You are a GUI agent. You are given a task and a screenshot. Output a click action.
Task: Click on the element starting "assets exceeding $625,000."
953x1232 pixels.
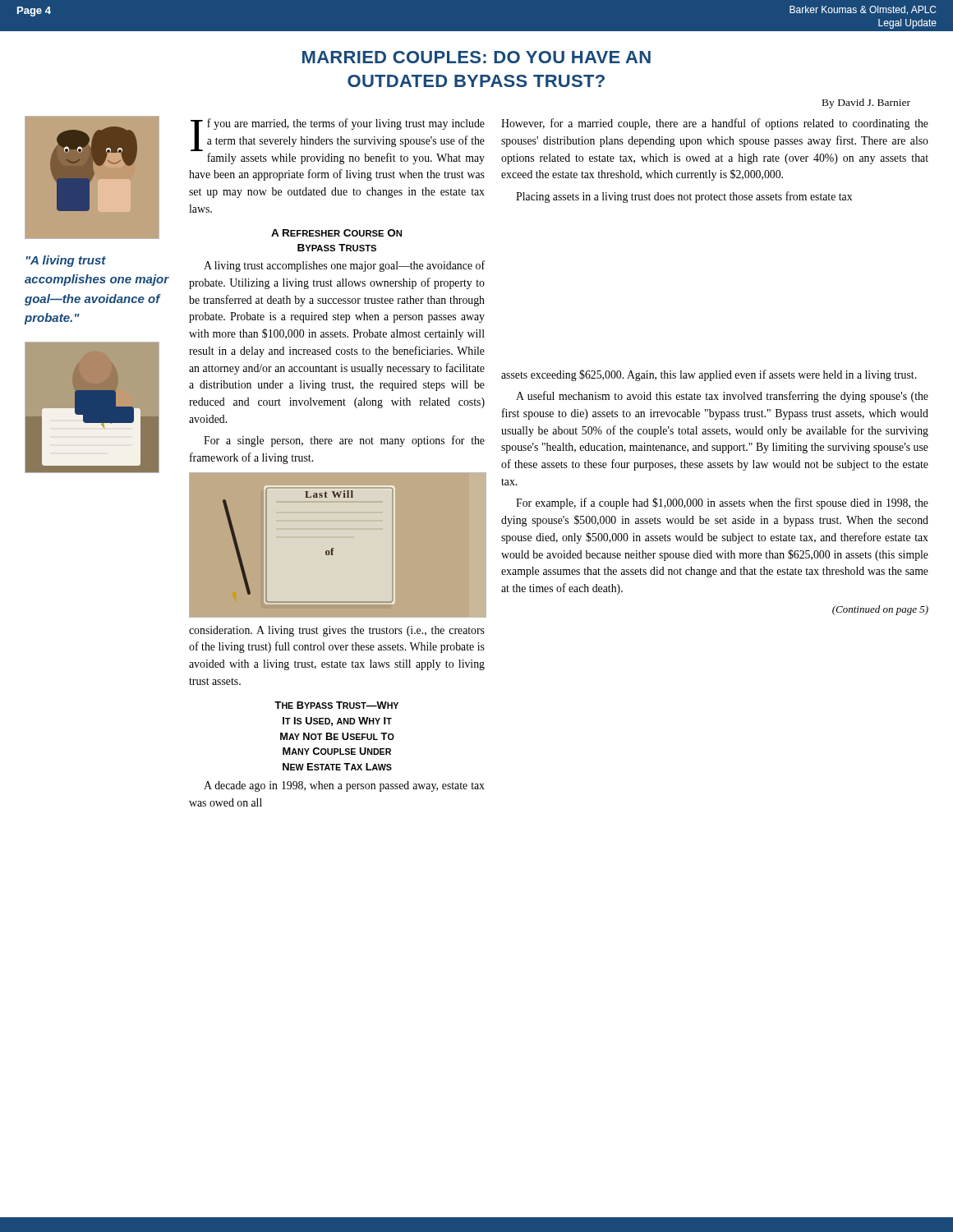(x=709, y=375)
